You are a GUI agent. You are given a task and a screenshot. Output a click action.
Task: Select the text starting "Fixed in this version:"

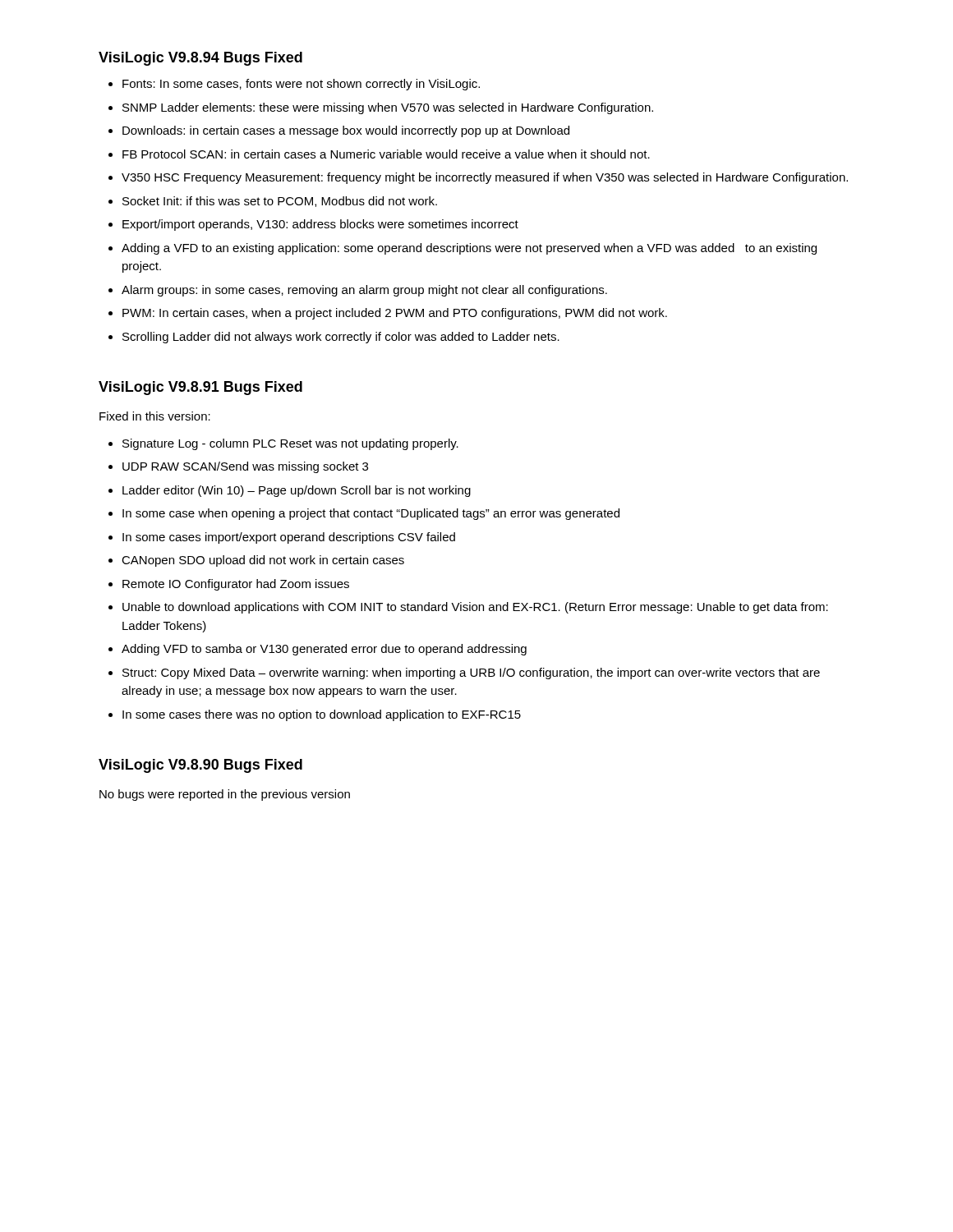155,416
